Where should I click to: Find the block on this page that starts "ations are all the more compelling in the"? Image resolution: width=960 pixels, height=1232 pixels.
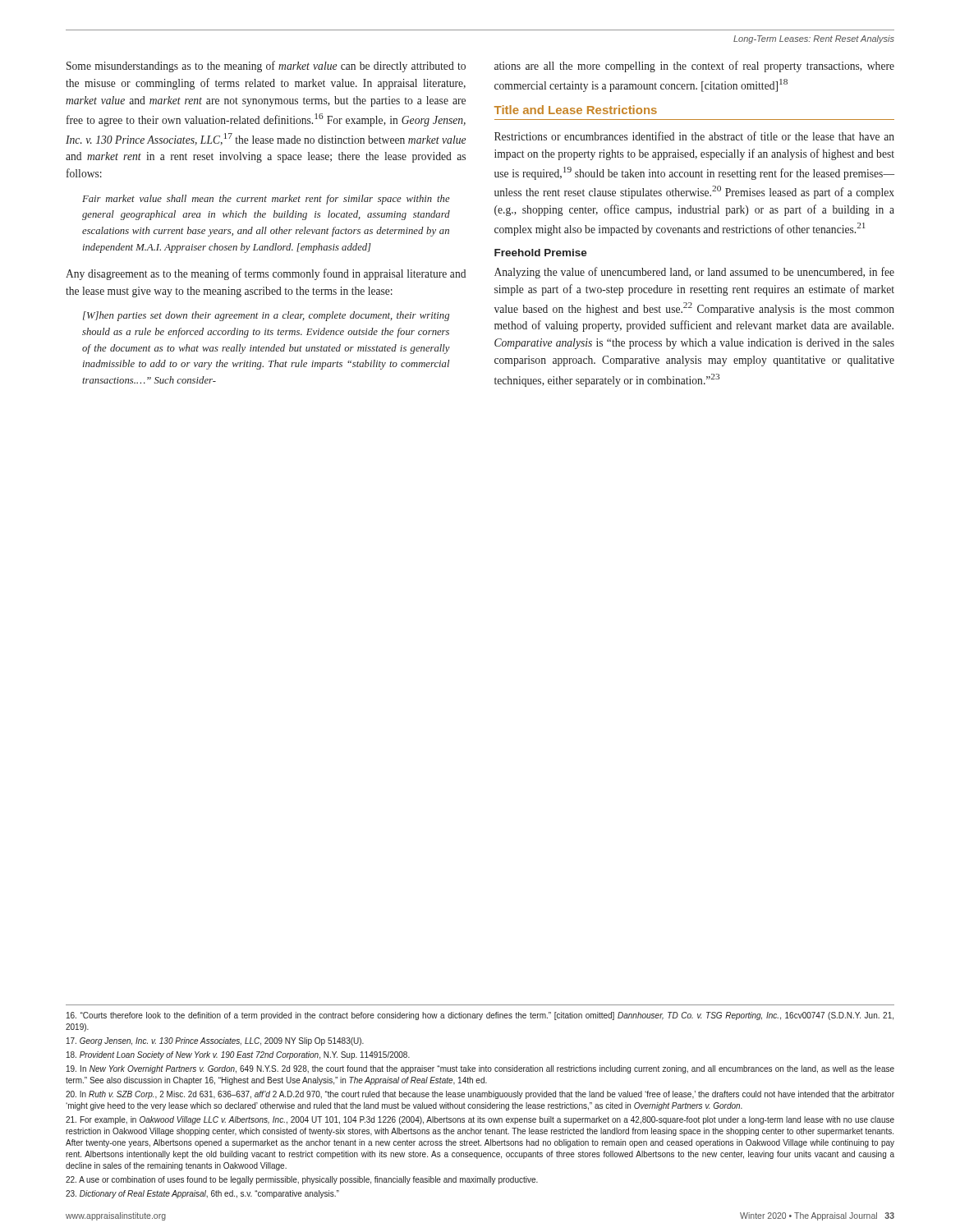pyautogui.click(x=694, y=76)
